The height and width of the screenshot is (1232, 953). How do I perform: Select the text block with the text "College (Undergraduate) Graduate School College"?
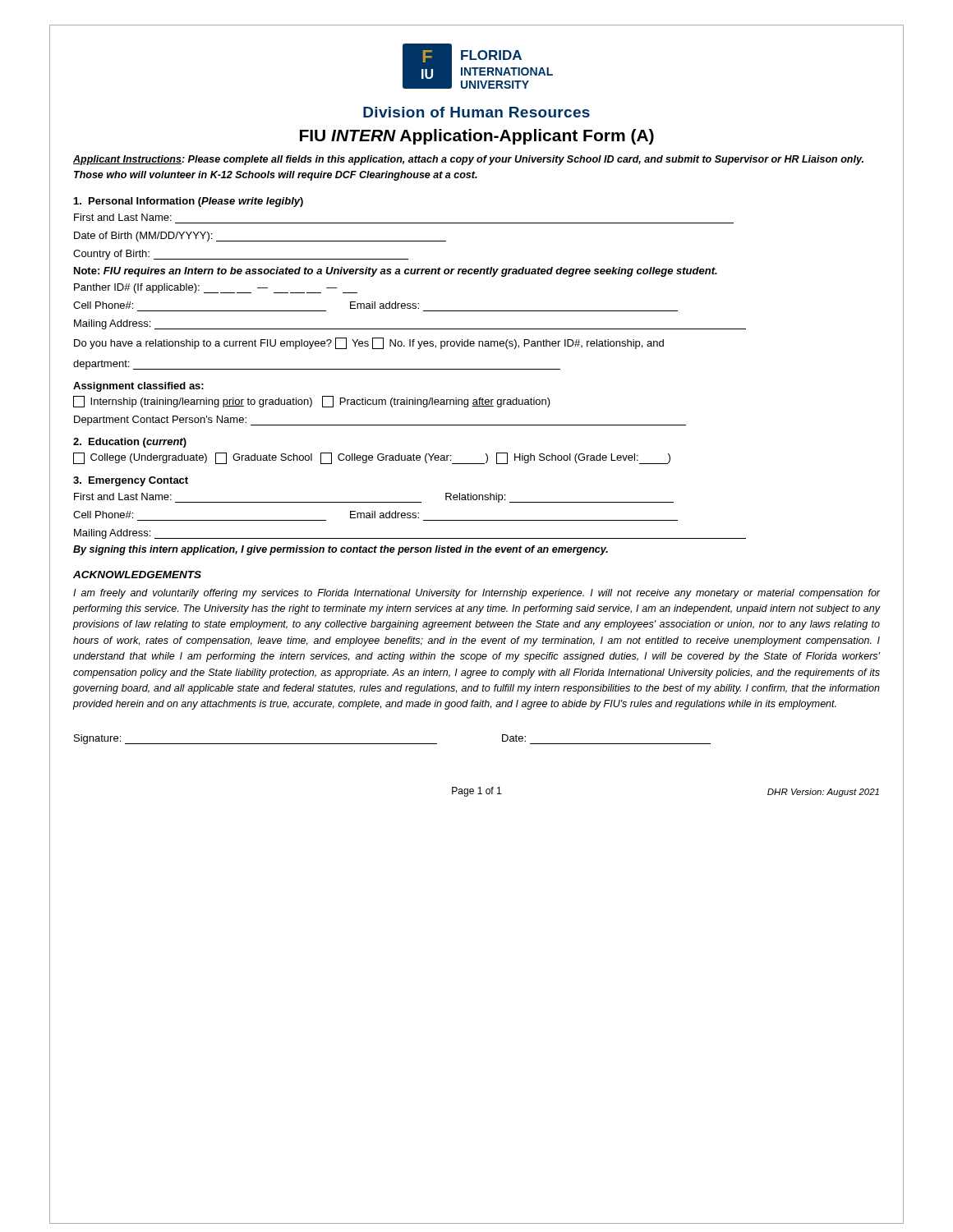click(372, 457)
